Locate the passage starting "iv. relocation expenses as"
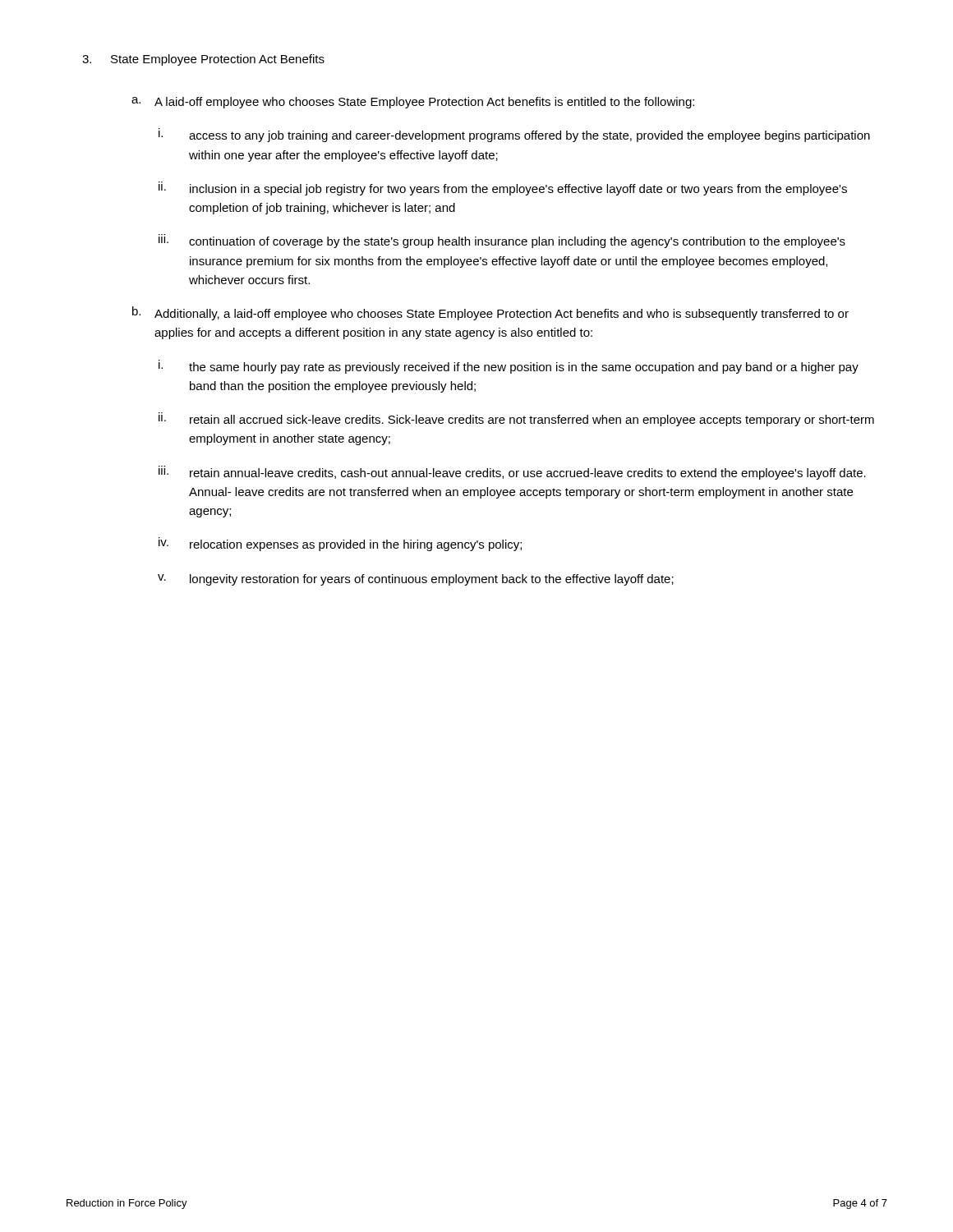953x1232 pixels. pyautogui.click(x=340, y=544)
